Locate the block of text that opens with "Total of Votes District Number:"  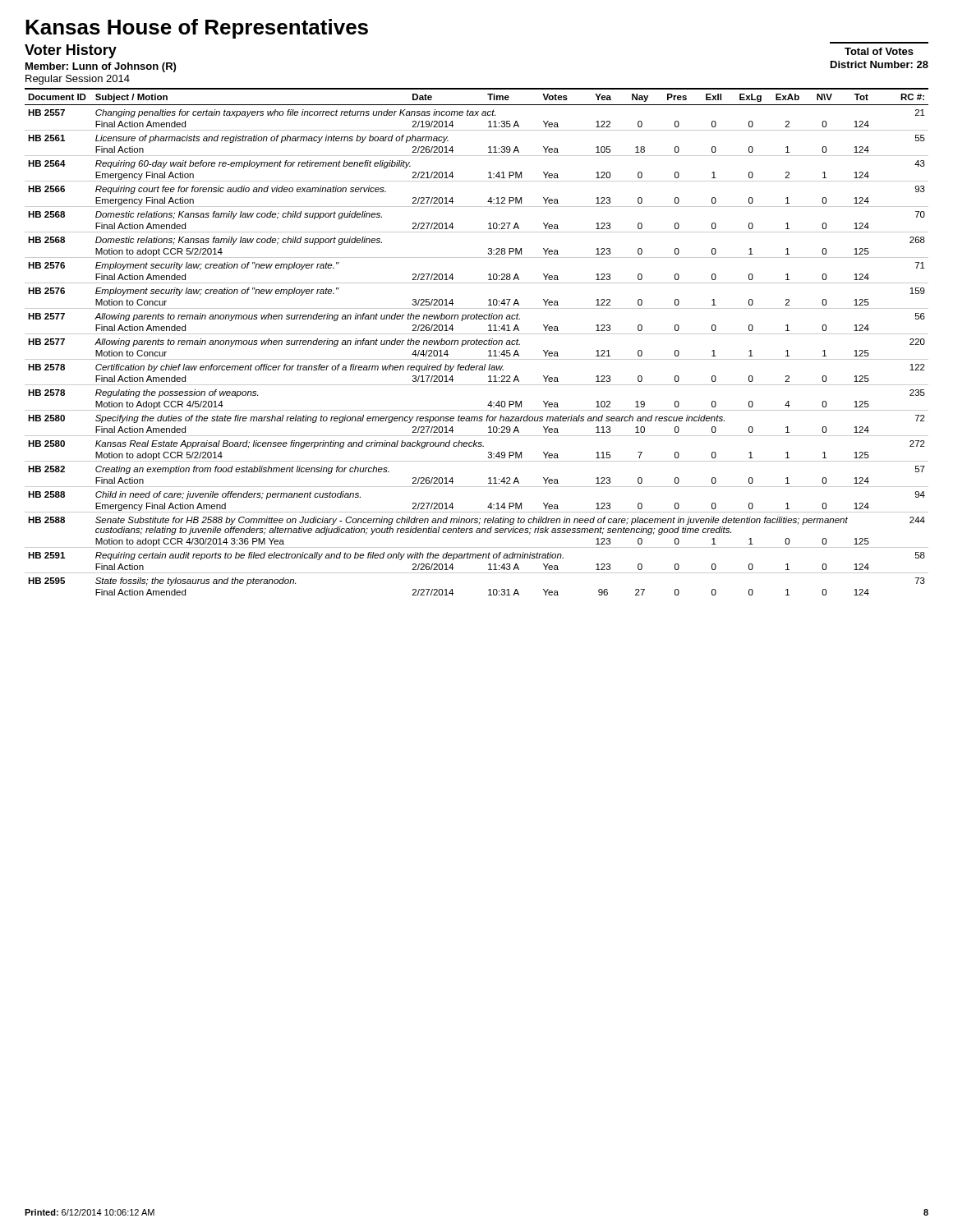(x=879, y=56)
